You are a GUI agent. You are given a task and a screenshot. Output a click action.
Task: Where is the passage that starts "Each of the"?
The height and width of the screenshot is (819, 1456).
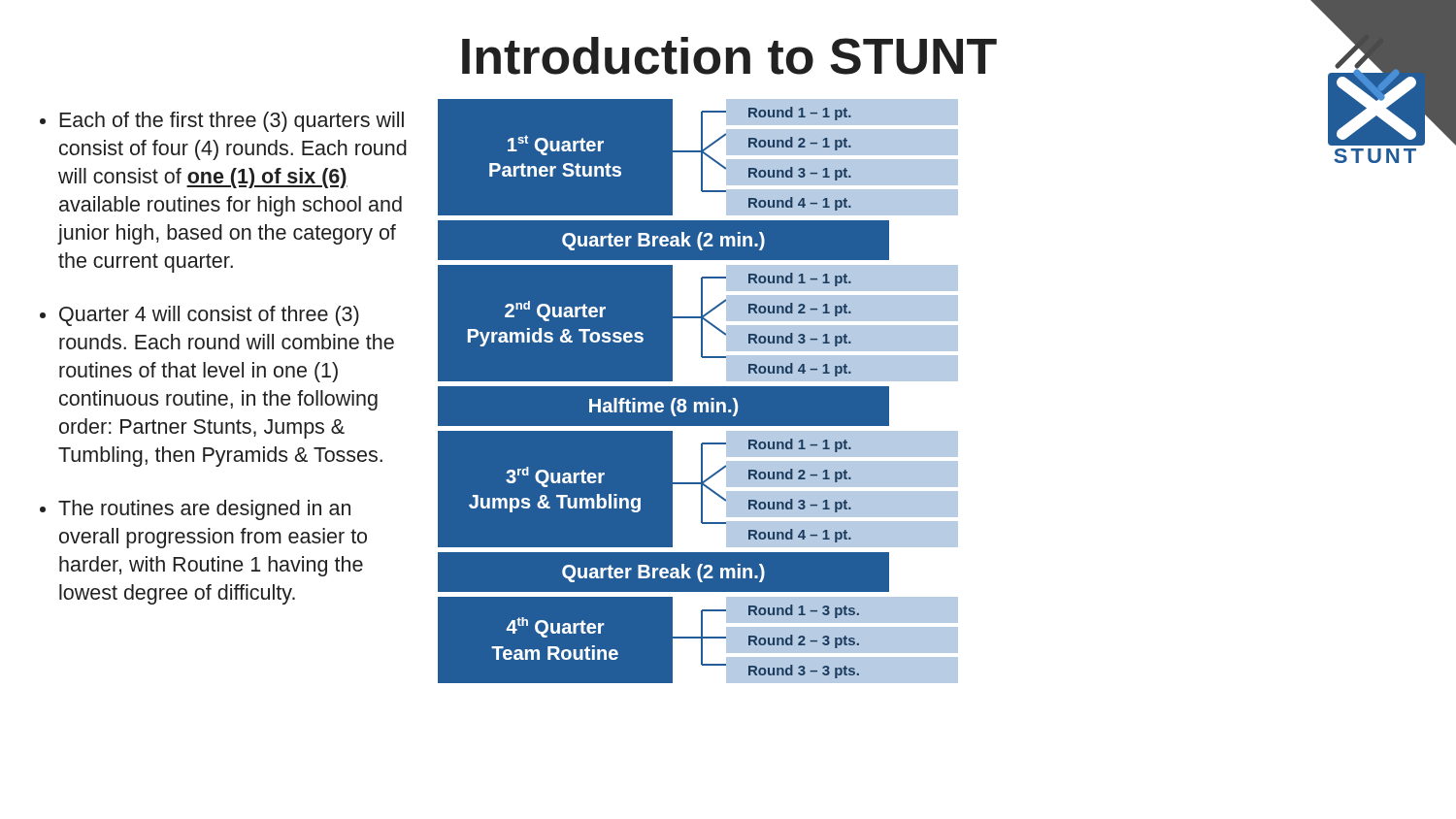click(x=233, y=191)
